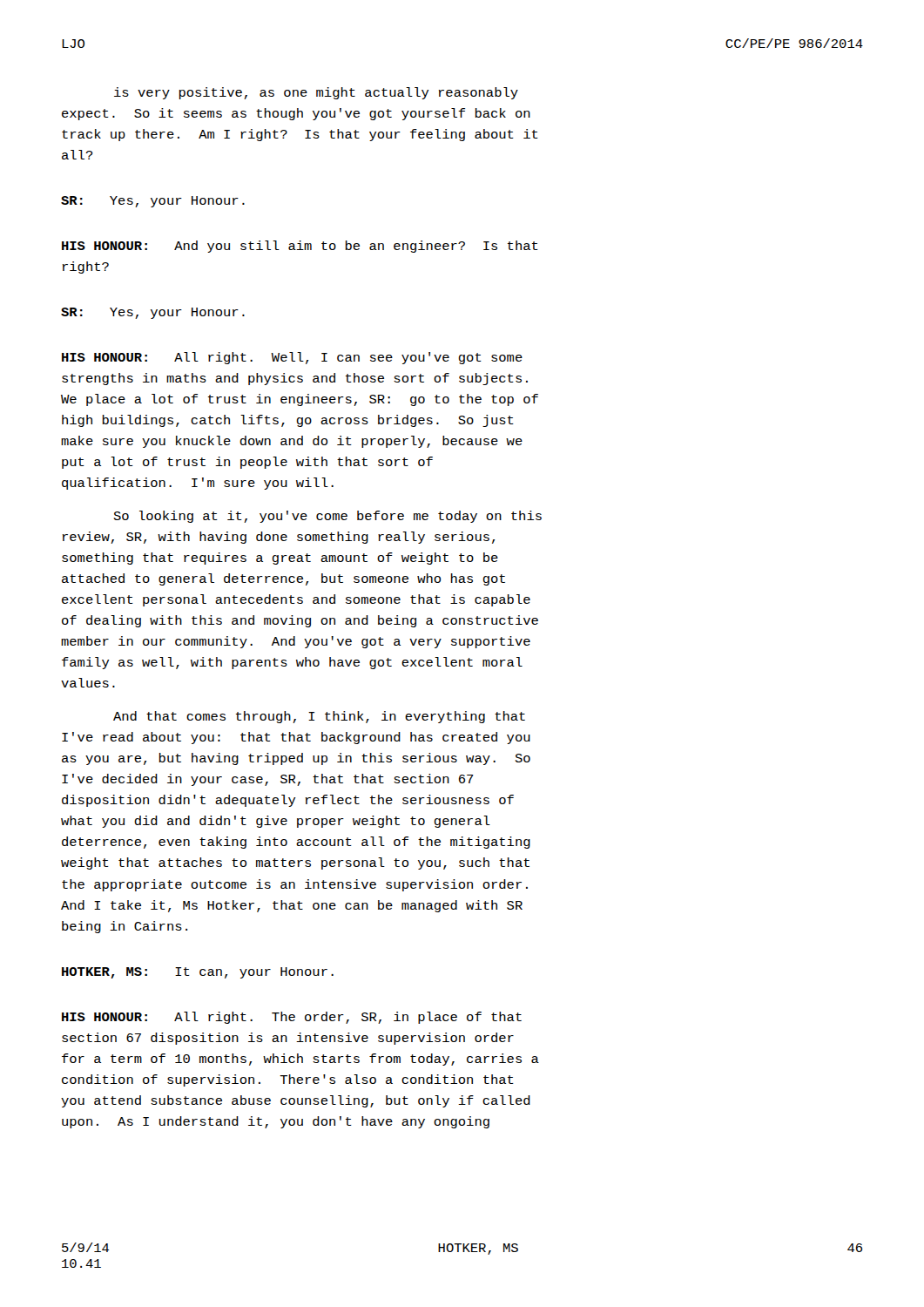Point to the block beginning "HIS HONOUR: All right. Well,"
The width and height of the screenshot is (924, 1307).
[462, 421]
